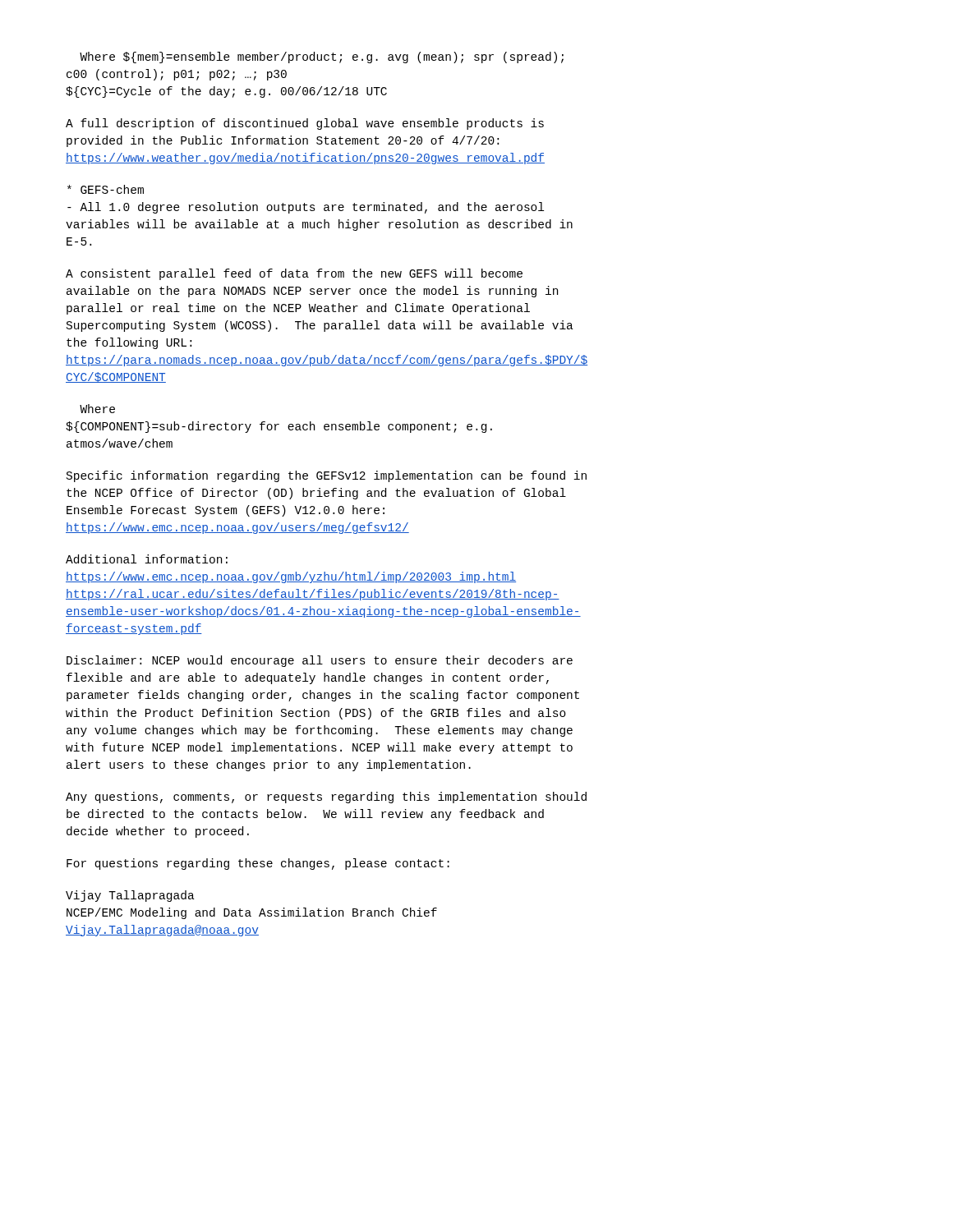The width and height of the screenshot is (953, 1232).
Task: Click the passage that begins "Disclaimer: NCEP would encourage"
Action: click(x=323, y=713)
